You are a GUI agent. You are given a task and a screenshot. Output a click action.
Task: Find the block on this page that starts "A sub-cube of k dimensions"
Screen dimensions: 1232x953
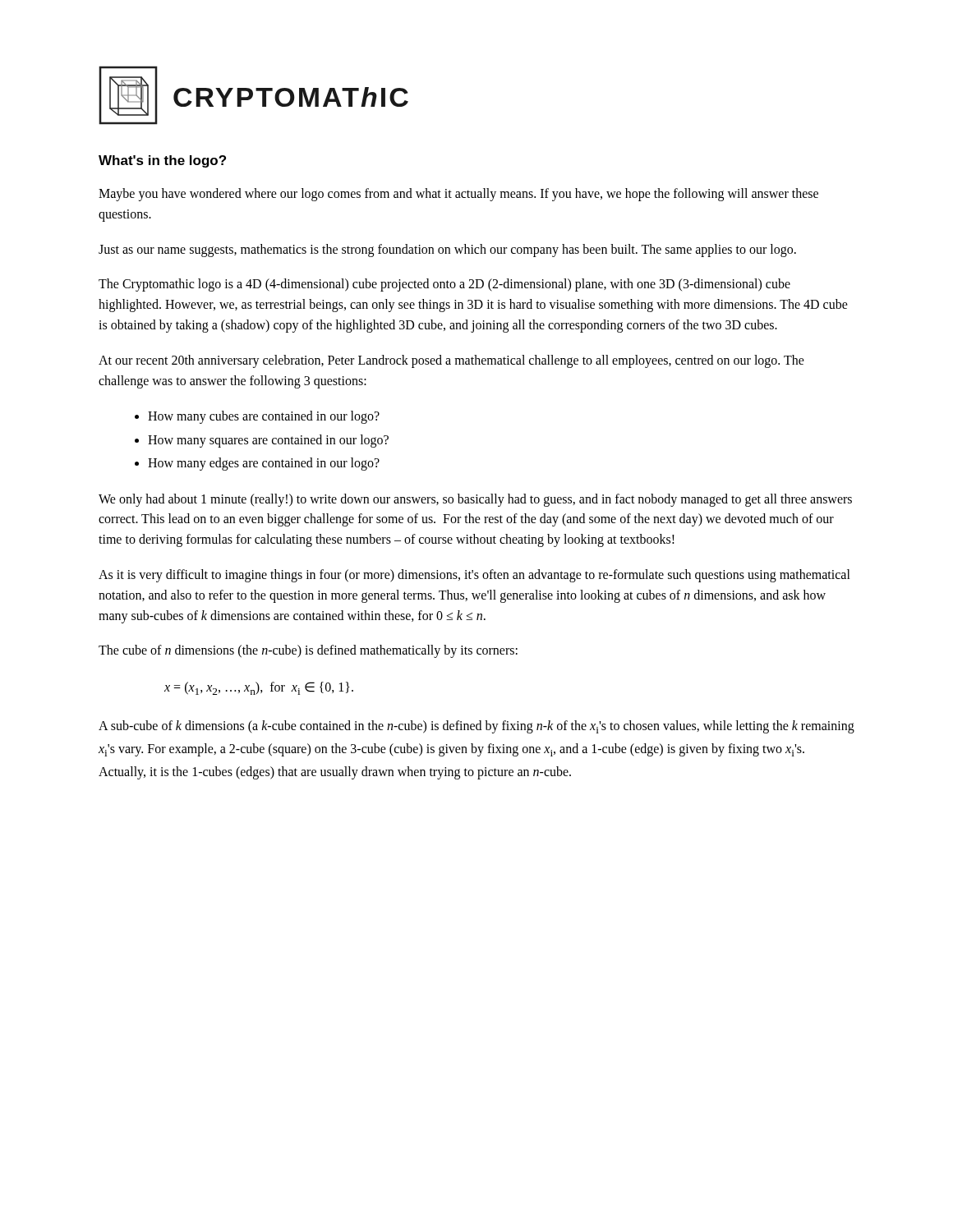pyautogui.click(x=476, y=749)
